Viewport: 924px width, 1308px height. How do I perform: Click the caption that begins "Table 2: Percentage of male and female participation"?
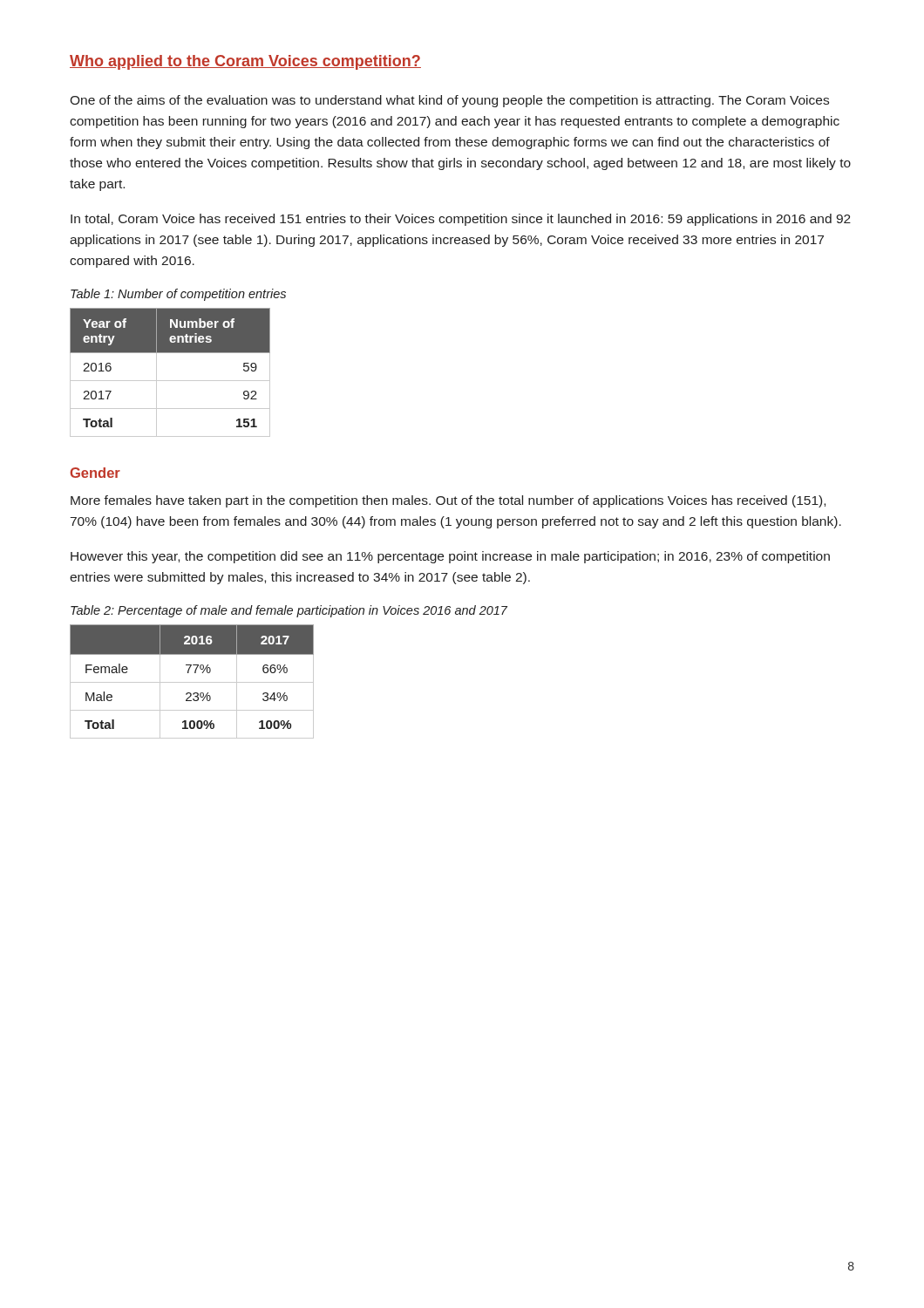tap(289, 611)
